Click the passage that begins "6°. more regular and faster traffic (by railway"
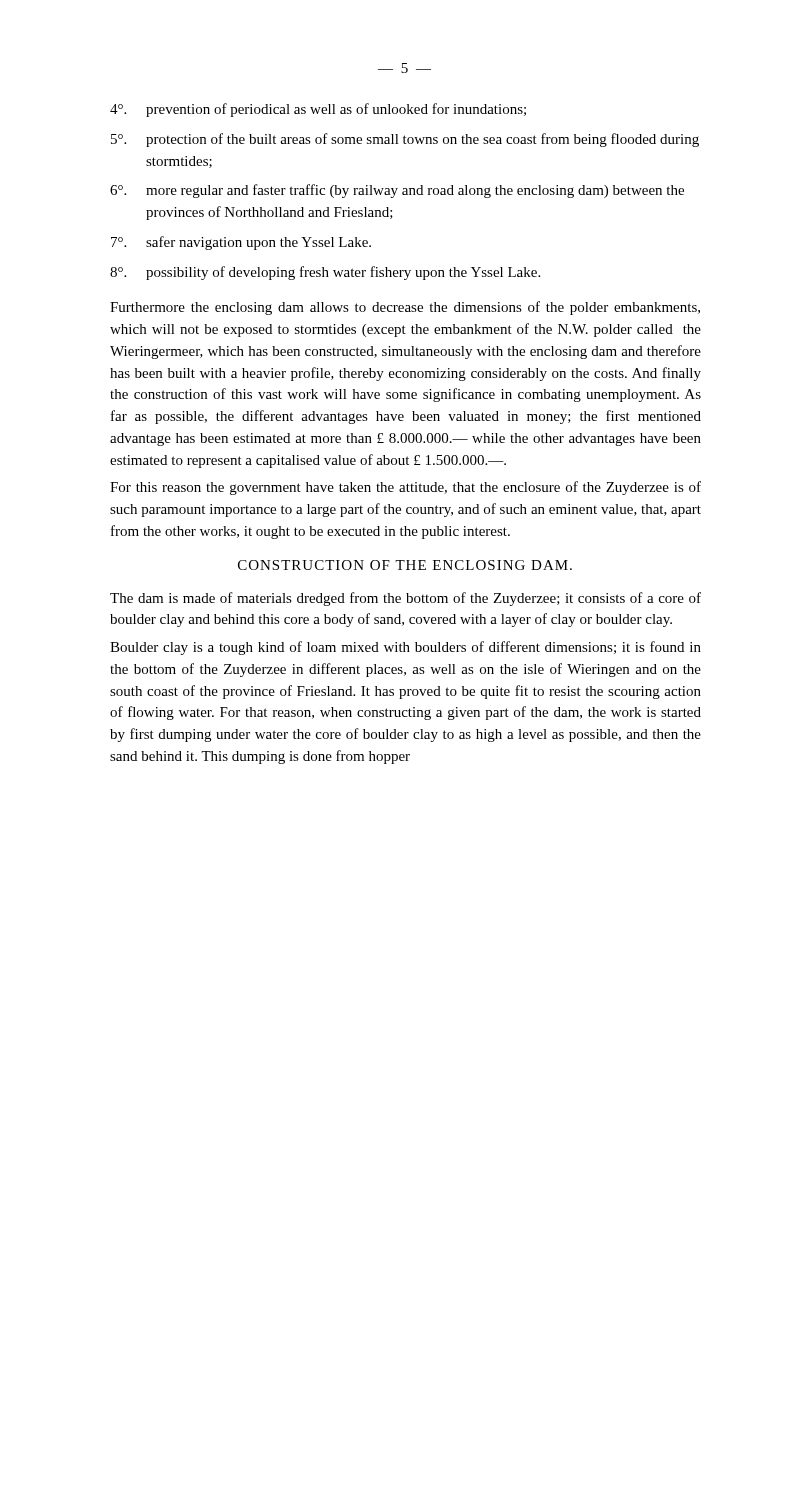This screenshot has width=801, height=1500. 406,202
